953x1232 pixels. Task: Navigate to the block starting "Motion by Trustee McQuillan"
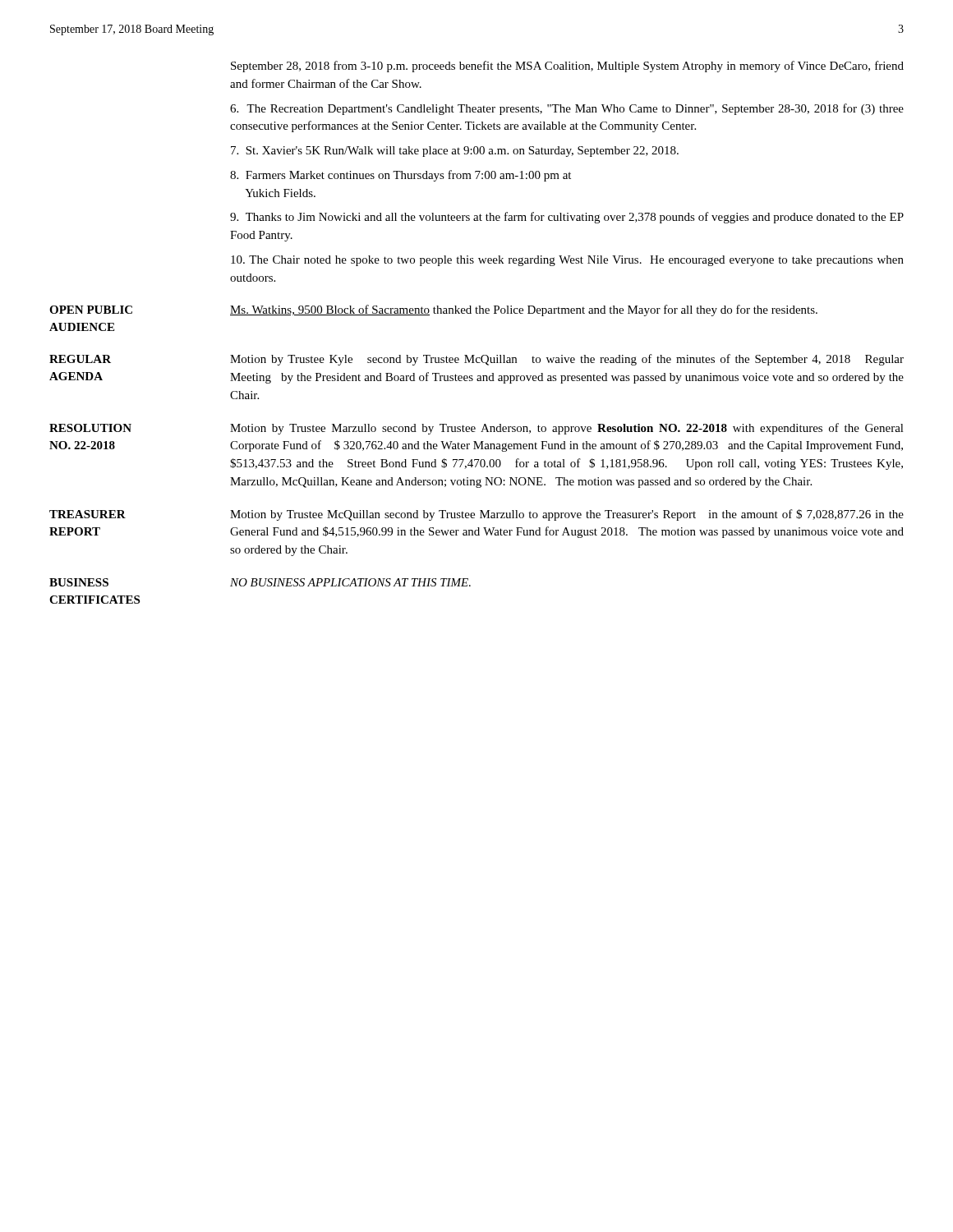567,532
